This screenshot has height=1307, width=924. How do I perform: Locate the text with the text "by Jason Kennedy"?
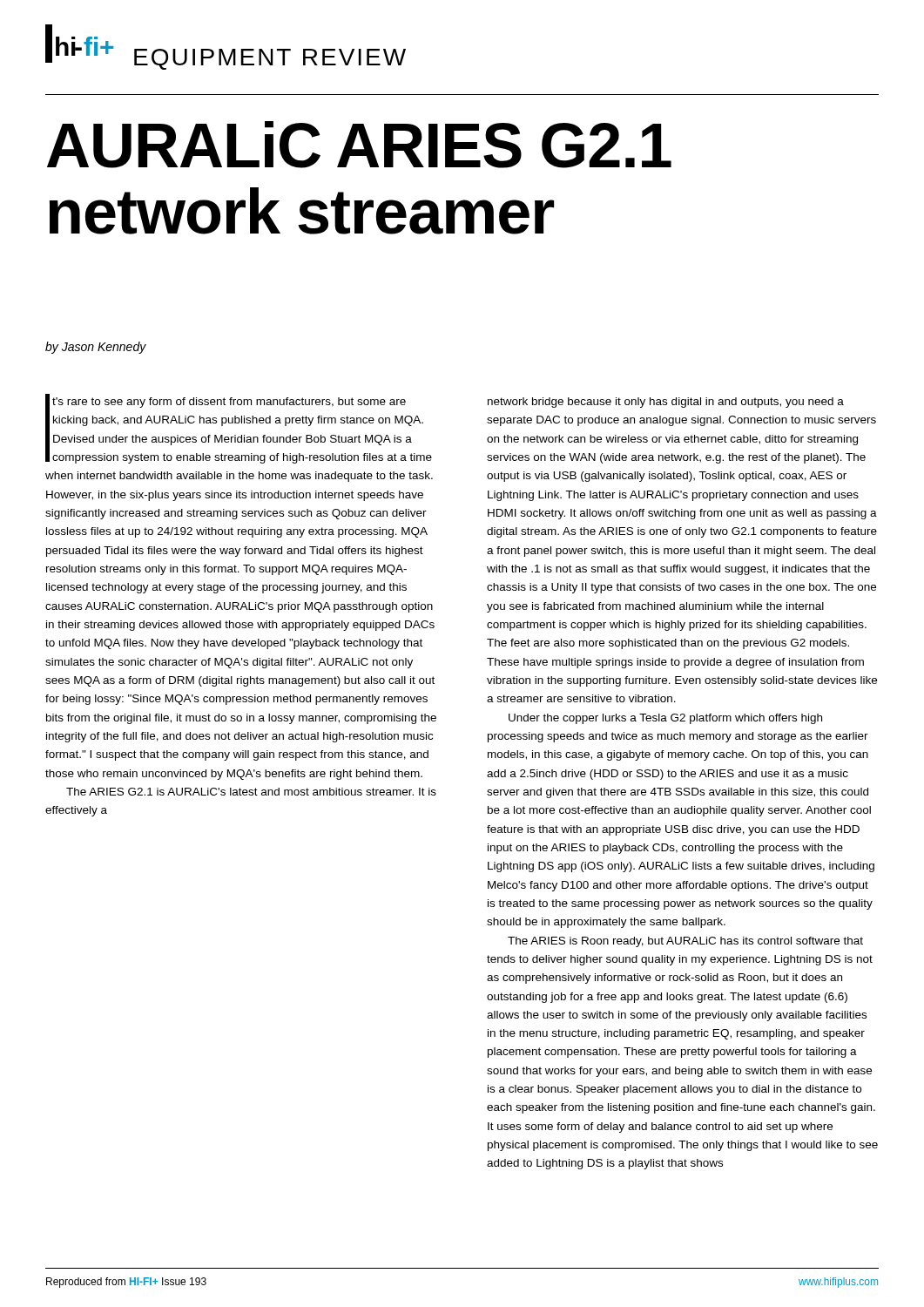tap(95, 347)
